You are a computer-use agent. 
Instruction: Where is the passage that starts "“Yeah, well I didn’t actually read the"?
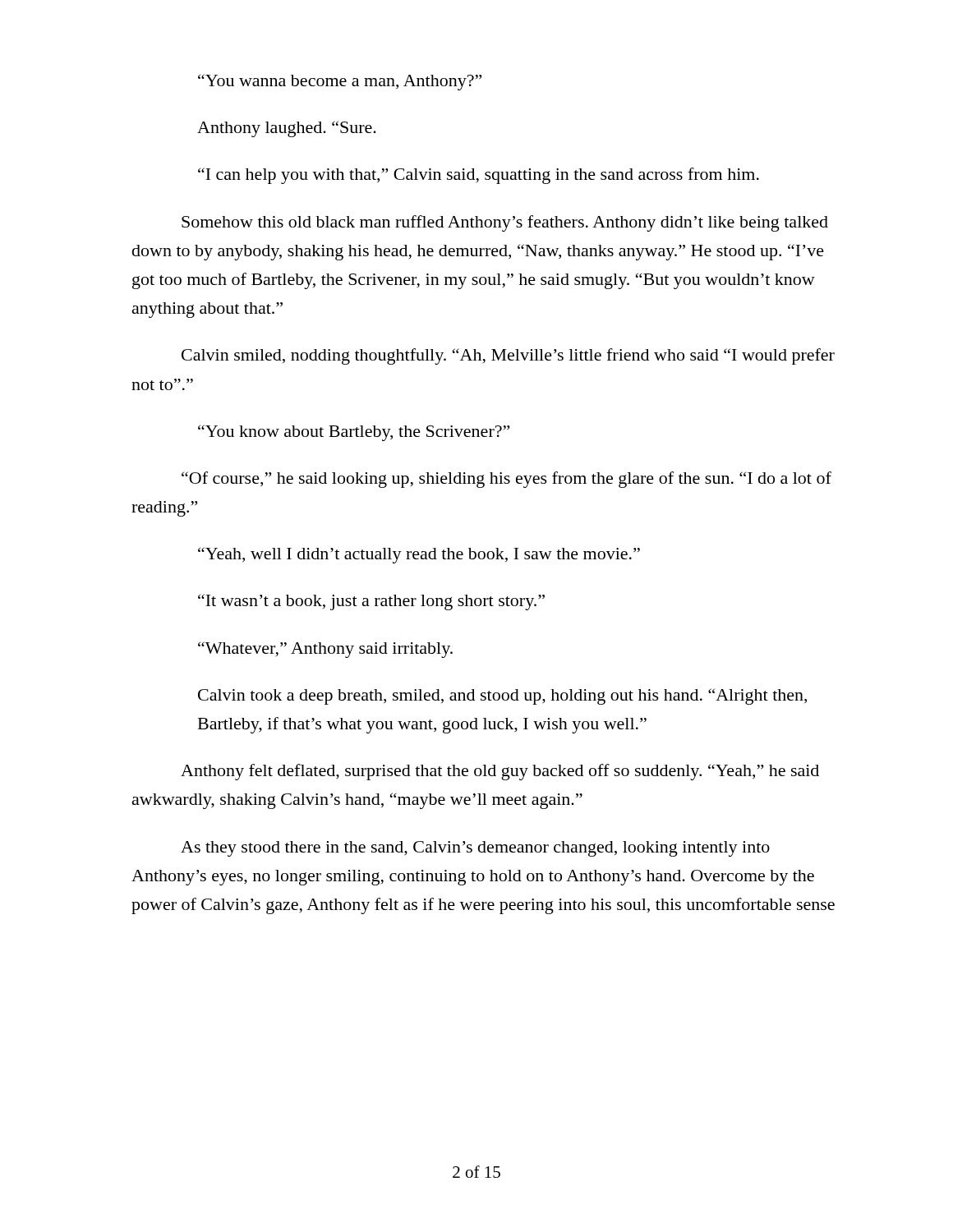tap(419, 553)
